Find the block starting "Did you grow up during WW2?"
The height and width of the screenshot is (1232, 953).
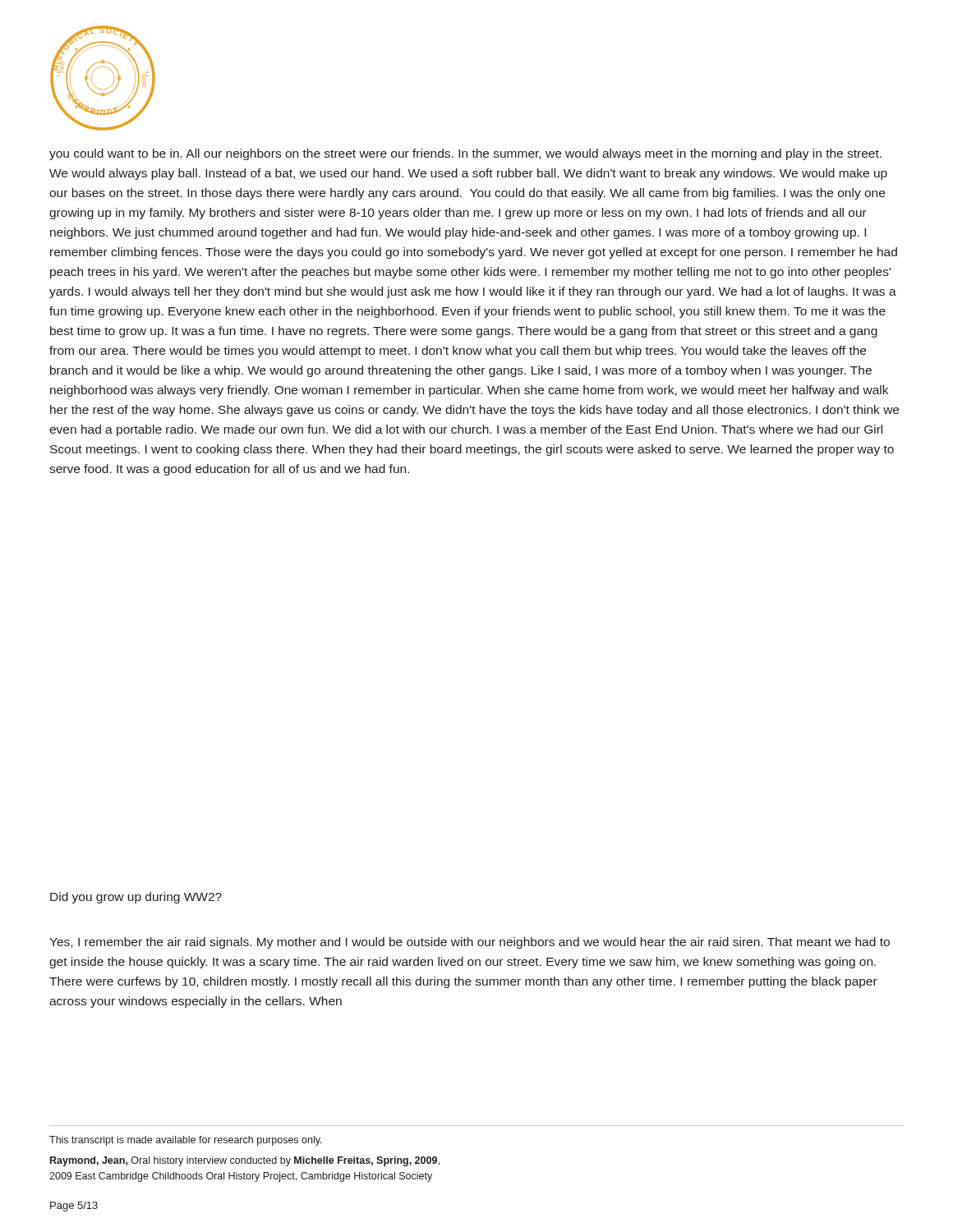[136, 896]
